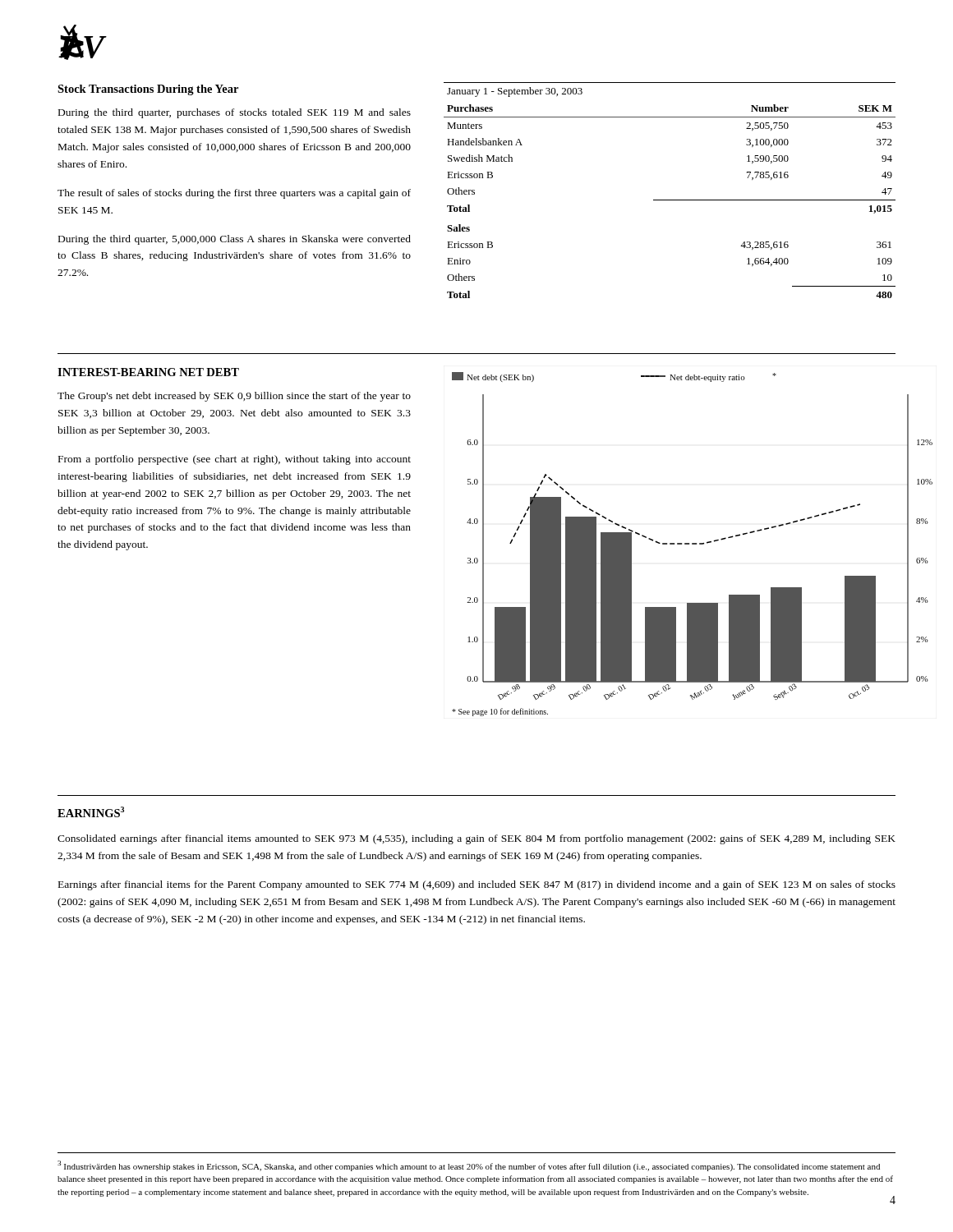Click the passage that begins "From a portfolio perspective (see chart"
The height and width of the screenshot is (1232, 953).
tap(234, 501)
